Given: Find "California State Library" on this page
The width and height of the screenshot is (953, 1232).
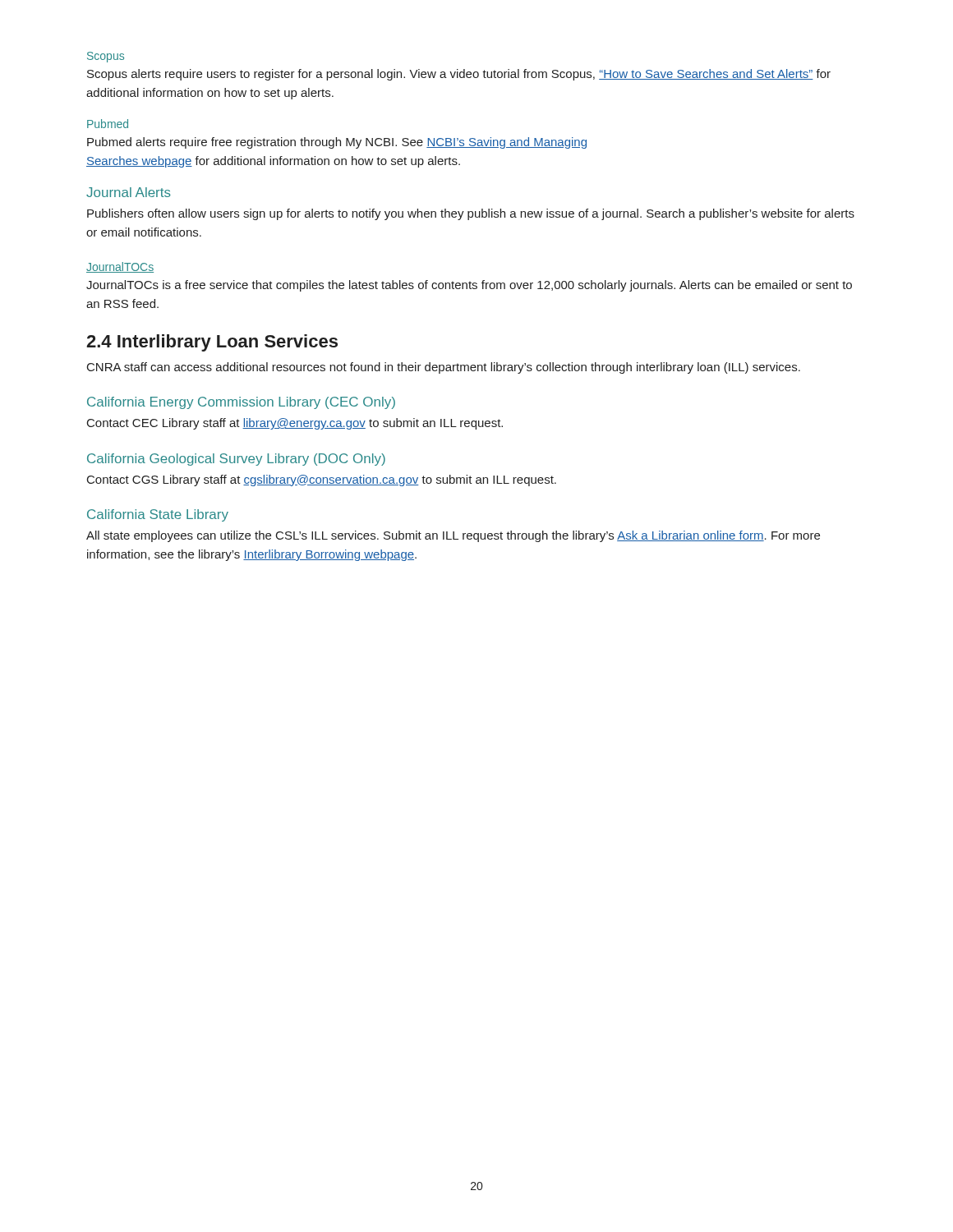Looking at the screenshot, I should pyautogui.click(x=157, y=514).
